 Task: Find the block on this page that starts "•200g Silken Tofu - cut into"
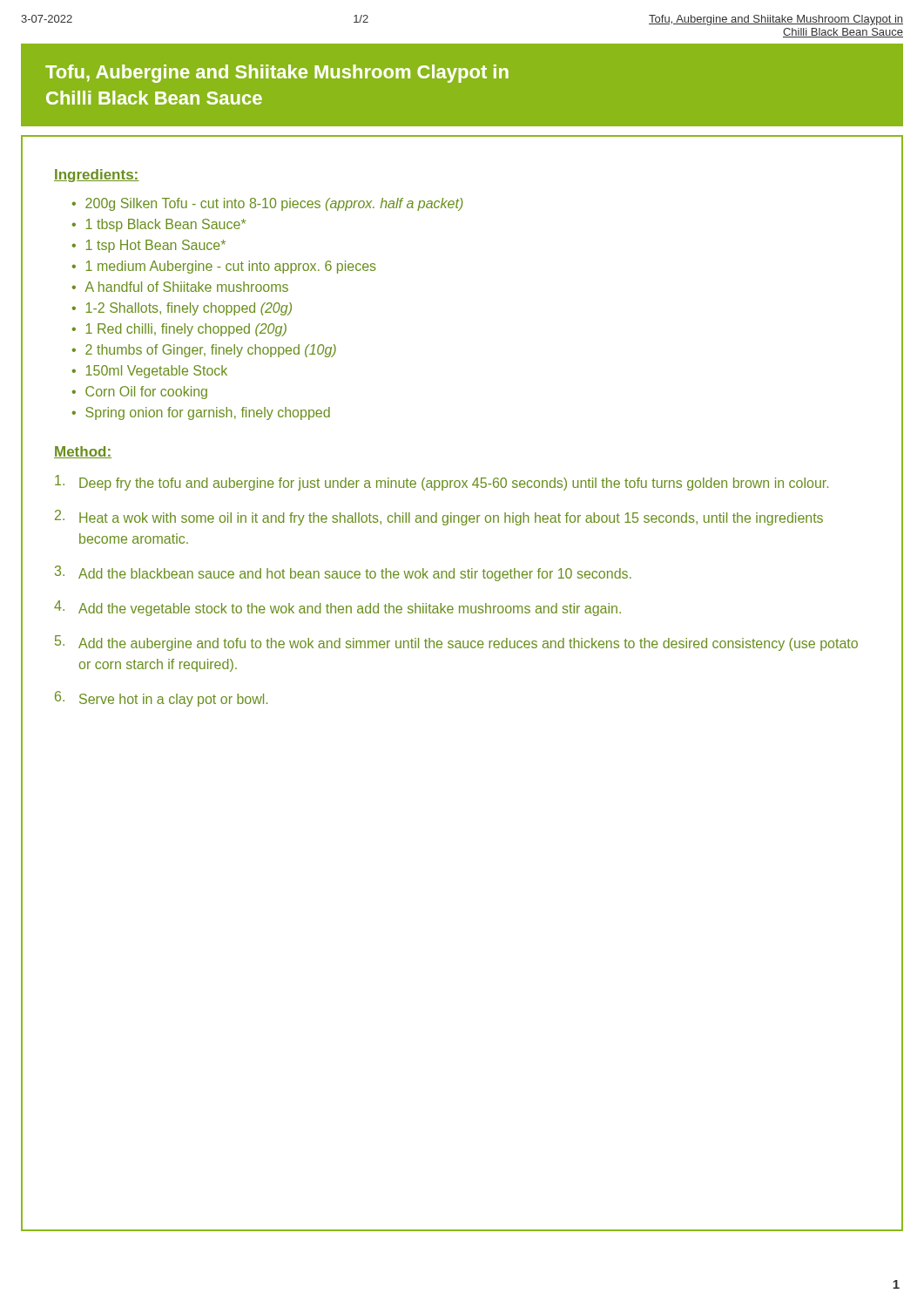click(x=267, y=204)
